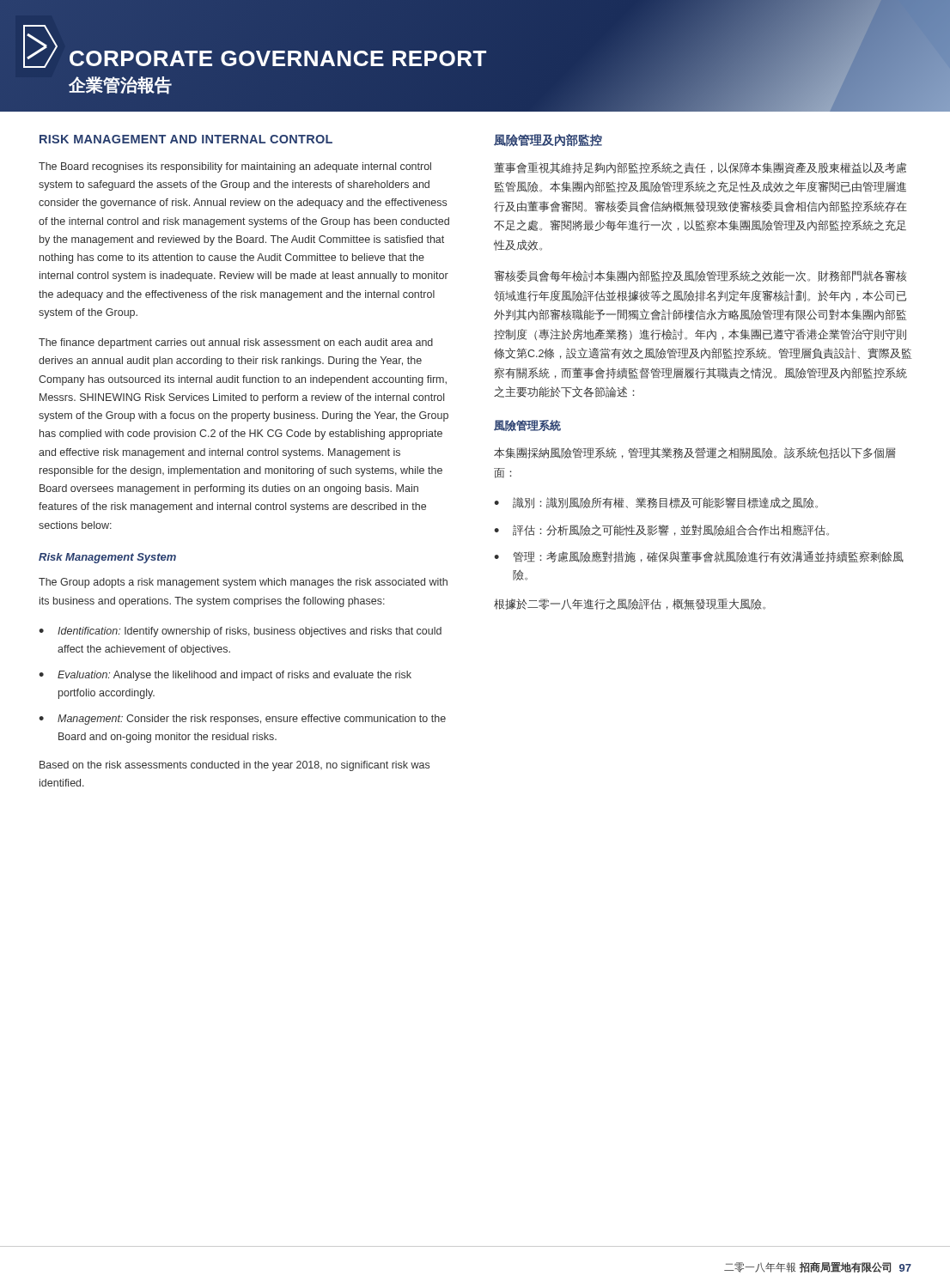Locate the block of text that opens with "• Identification: Identify ownership"
The image size is (950, 1288).
click(245, 640)
